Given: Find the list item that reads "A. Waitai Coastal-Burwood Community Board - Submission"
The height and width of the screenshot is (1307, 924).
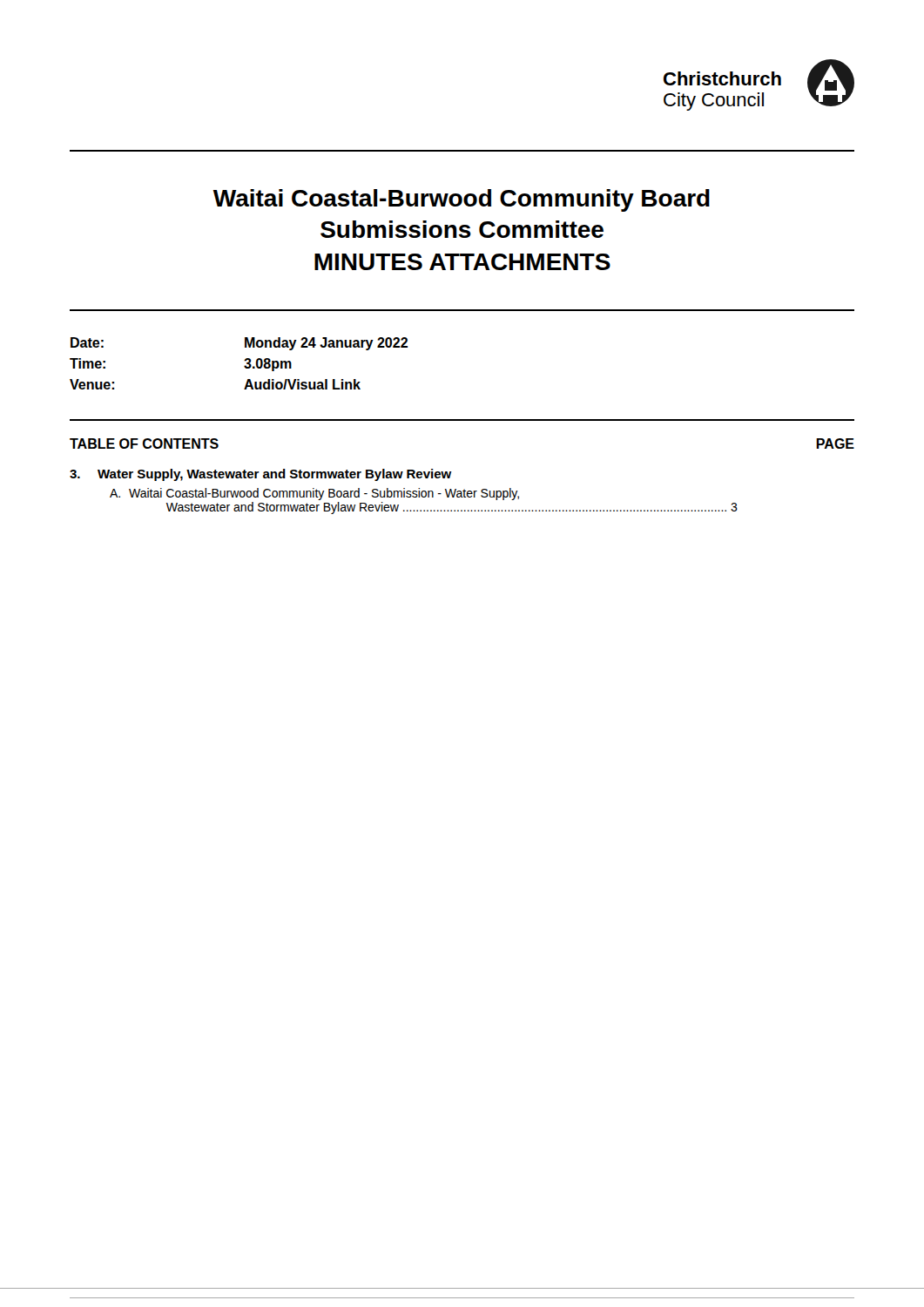Looking at the screenshot, I should point(482,500).
